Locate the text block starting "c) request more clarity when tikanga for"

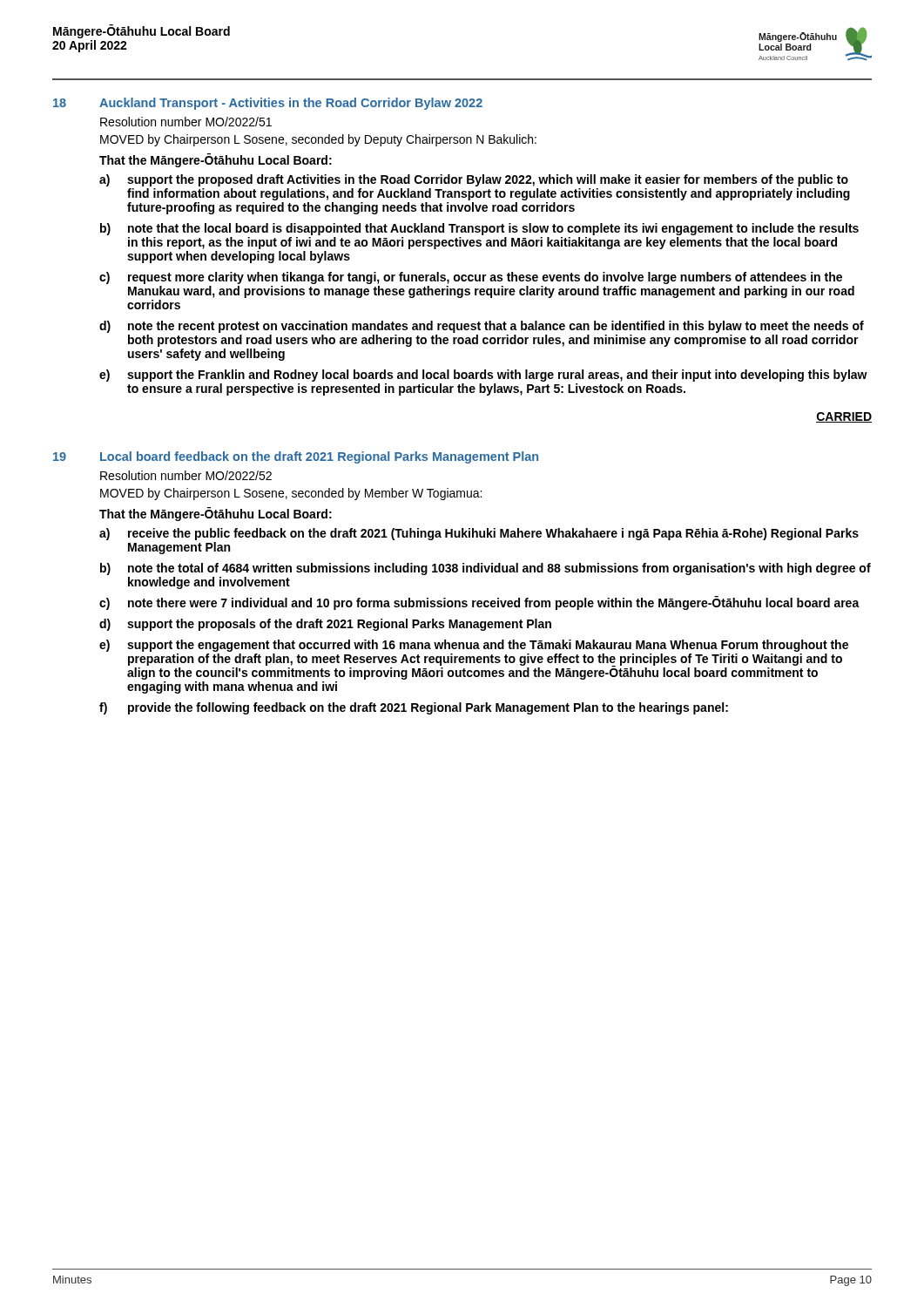(x=485, y=291)
